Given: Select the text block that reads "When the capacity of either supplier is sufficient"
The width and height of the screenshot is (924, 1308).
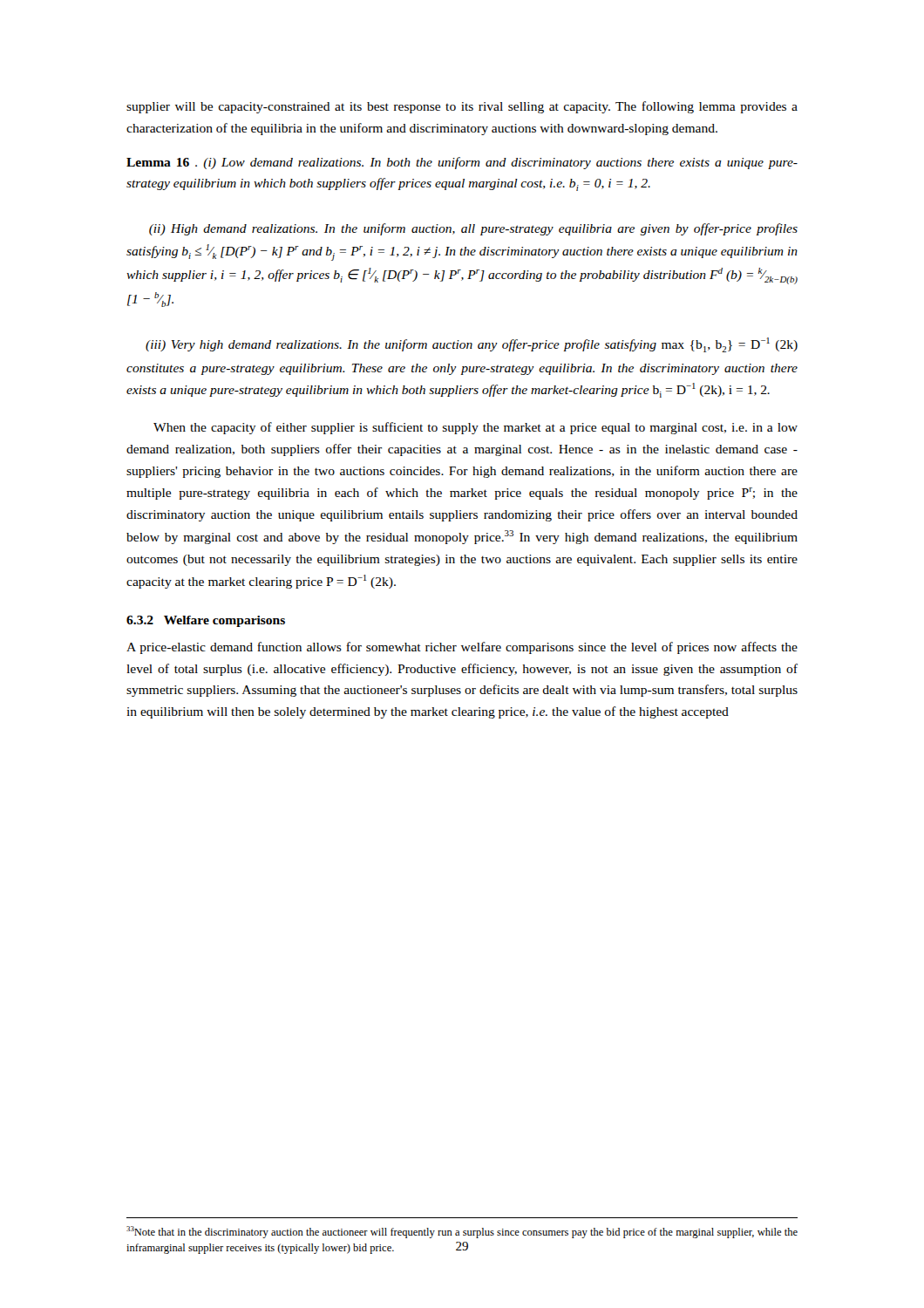Looking at the screenshot, I should tap(462, 504).
